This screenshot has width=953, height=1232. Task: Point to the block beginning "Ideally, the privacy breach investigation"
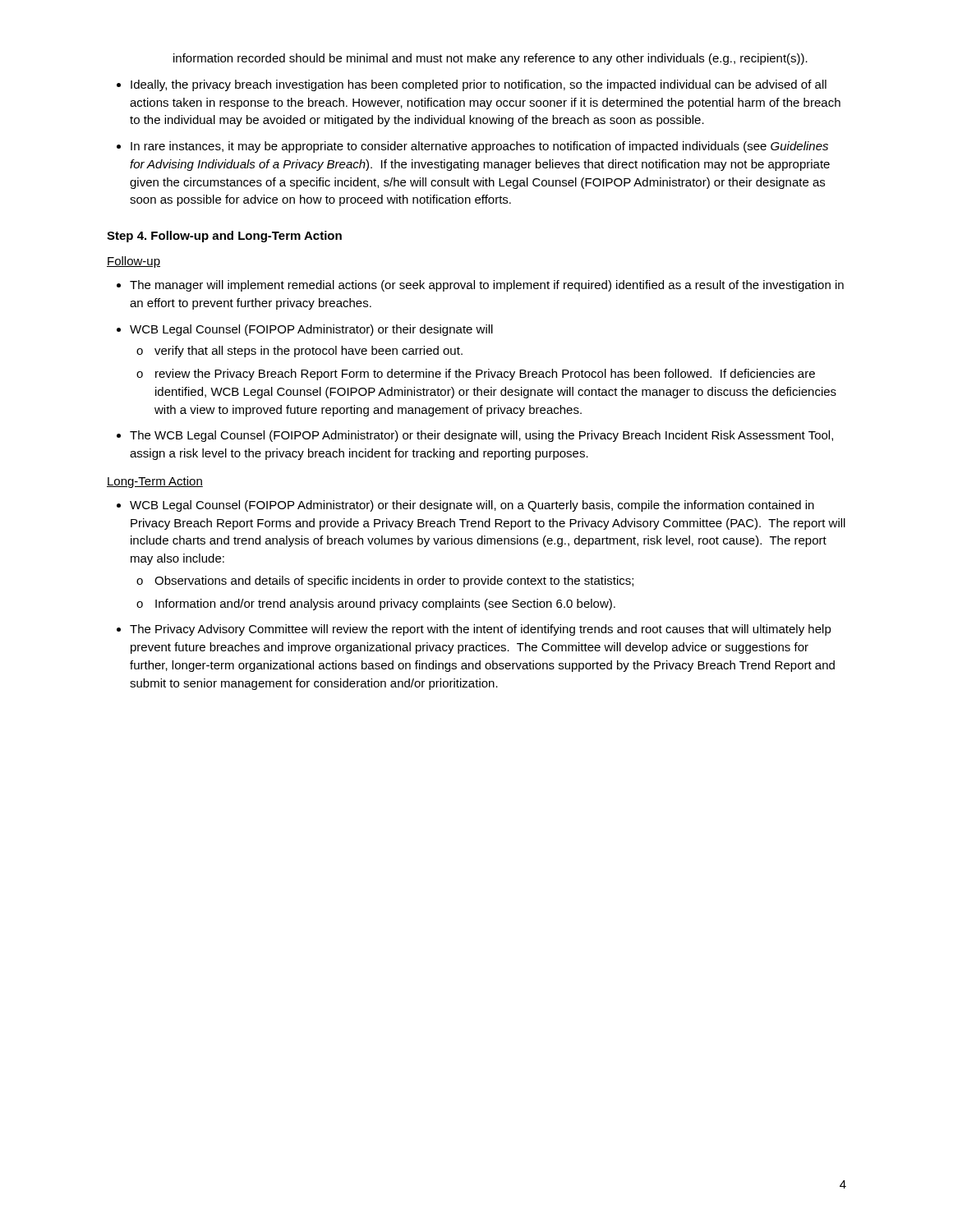[485, 102]
